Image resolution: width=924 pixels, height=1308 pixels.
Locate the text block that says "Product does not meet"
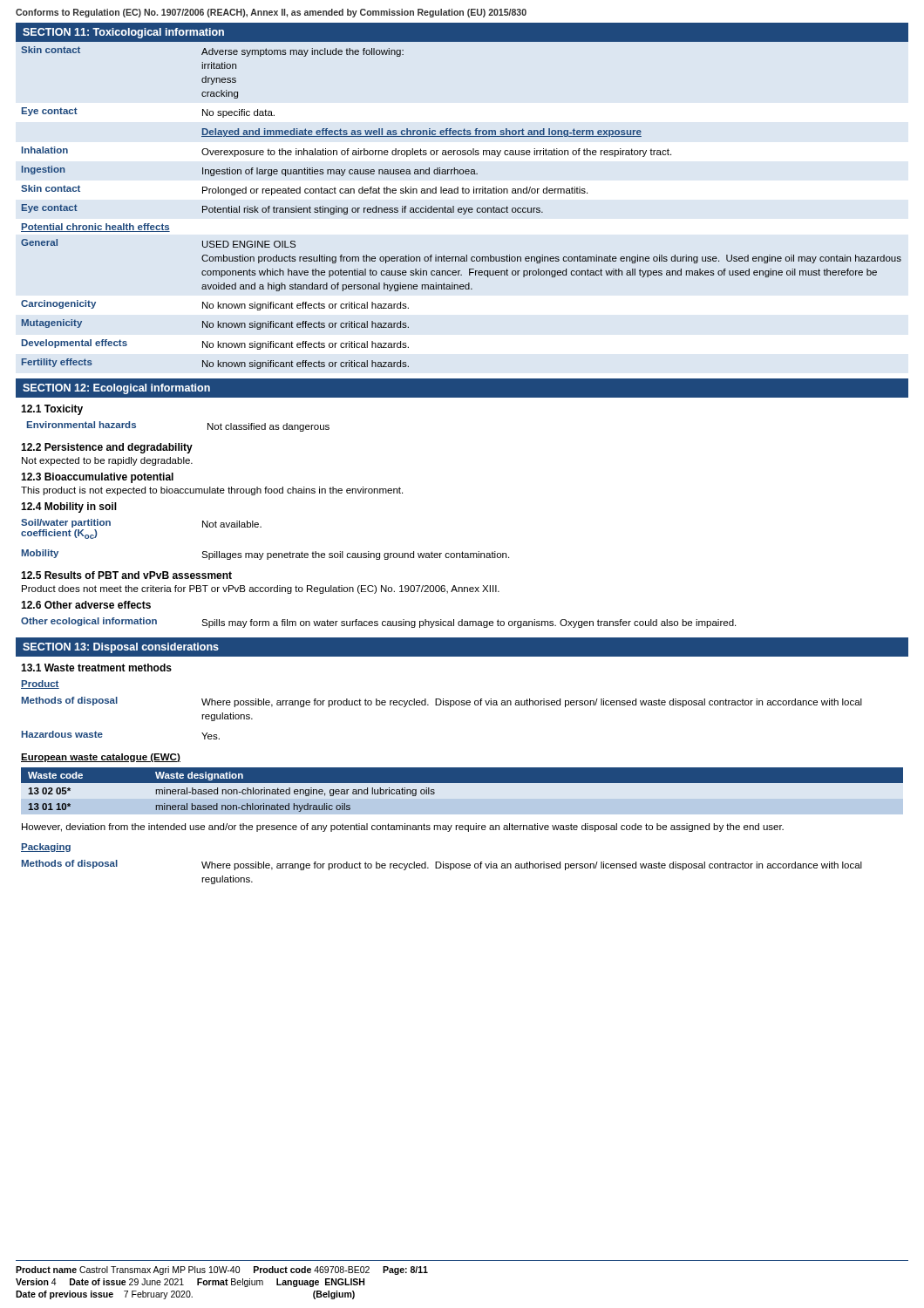tap(260, 589)
